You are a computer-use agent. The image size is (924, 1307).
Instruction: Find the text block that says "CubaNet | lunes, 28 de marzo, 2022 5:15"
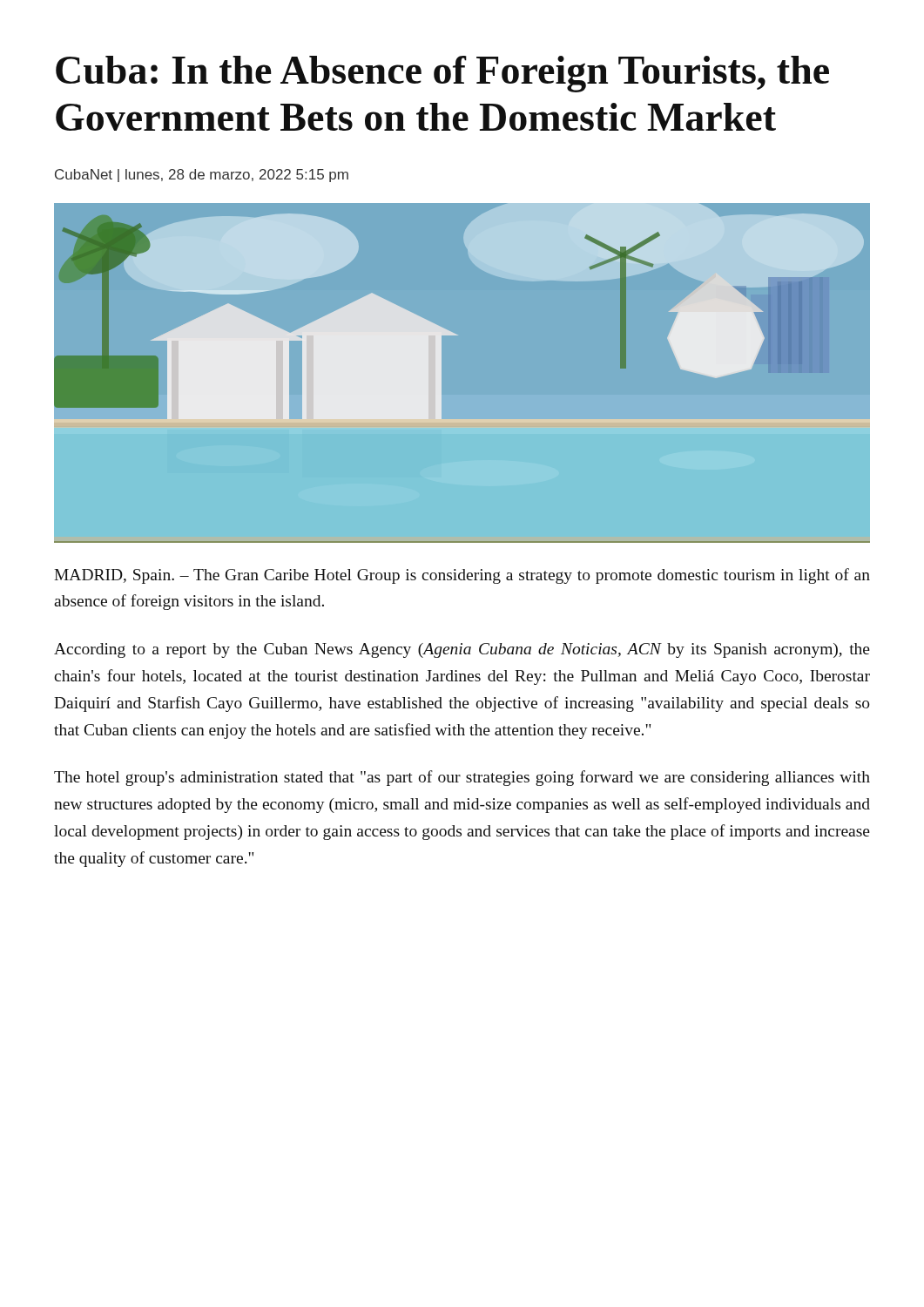202,176
